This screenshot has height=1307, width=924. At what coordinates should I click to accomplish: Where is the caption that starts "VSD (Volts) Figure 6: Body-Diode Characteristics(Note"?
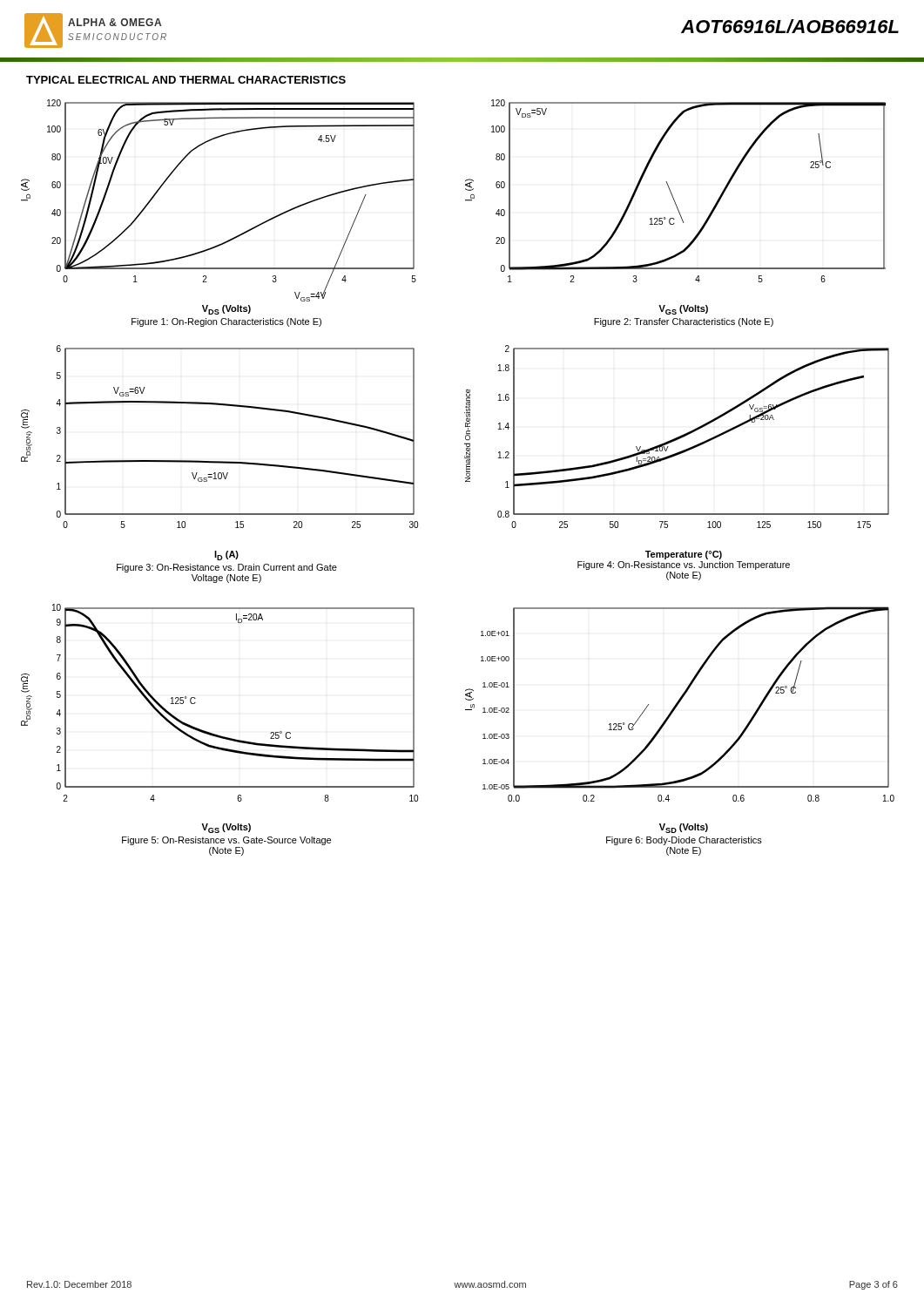(x=684, y=839)
